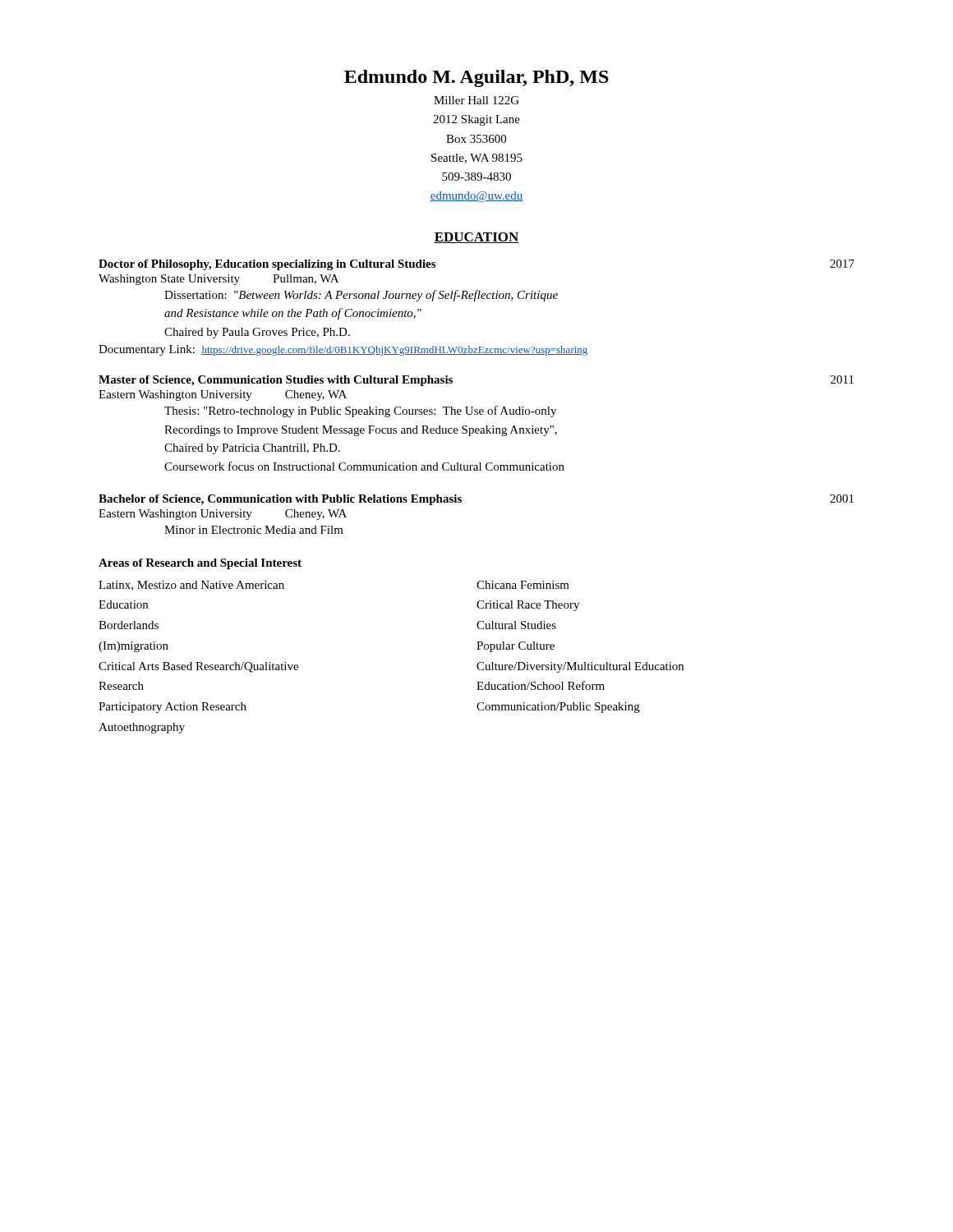This screenshot has width=953, height=1232.
Task: Select the passage starting "Cultural Studies"
Action: click(x=516, y=625)
